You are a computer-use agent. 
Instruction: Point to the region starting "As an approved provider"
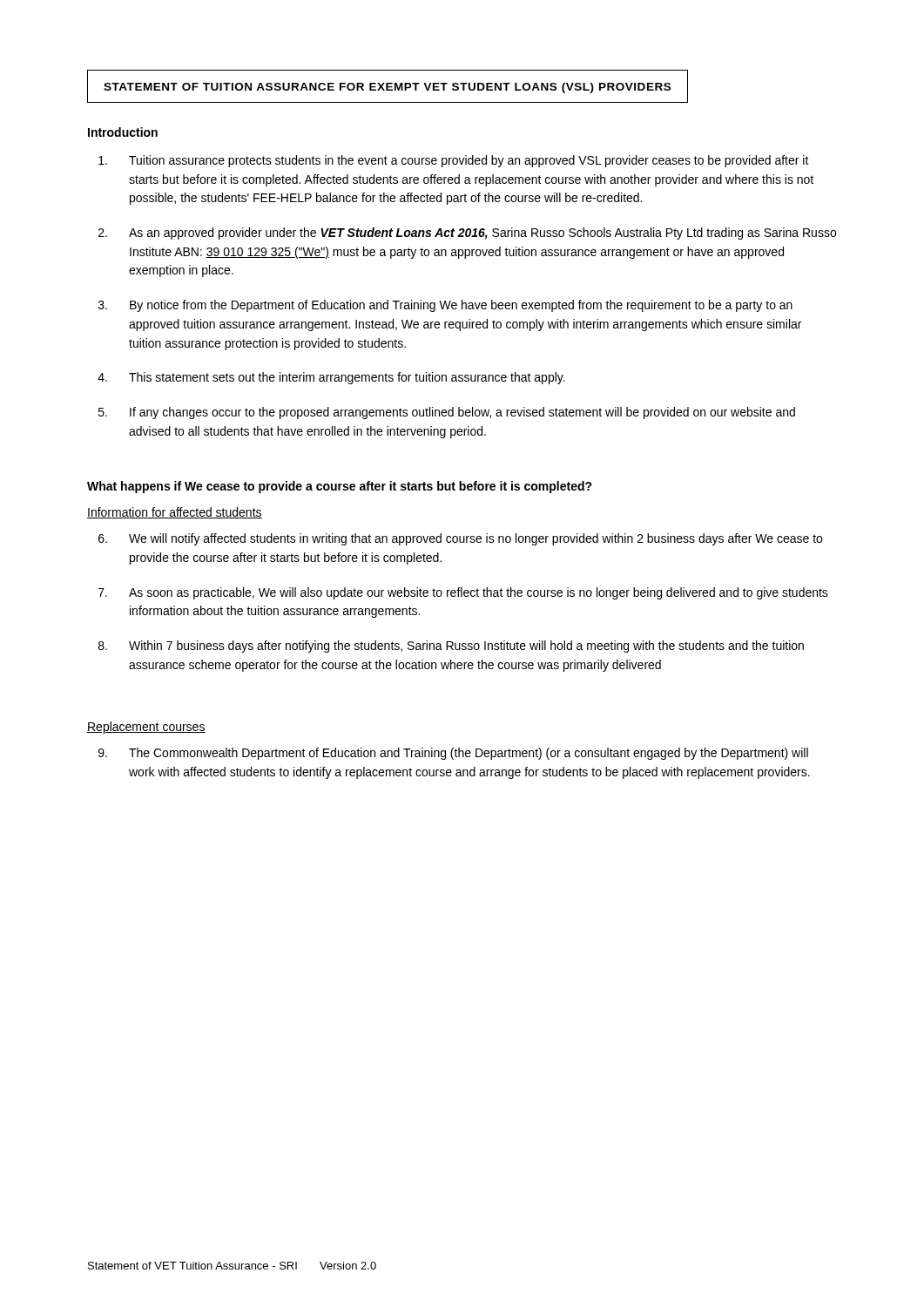[483, 252]
